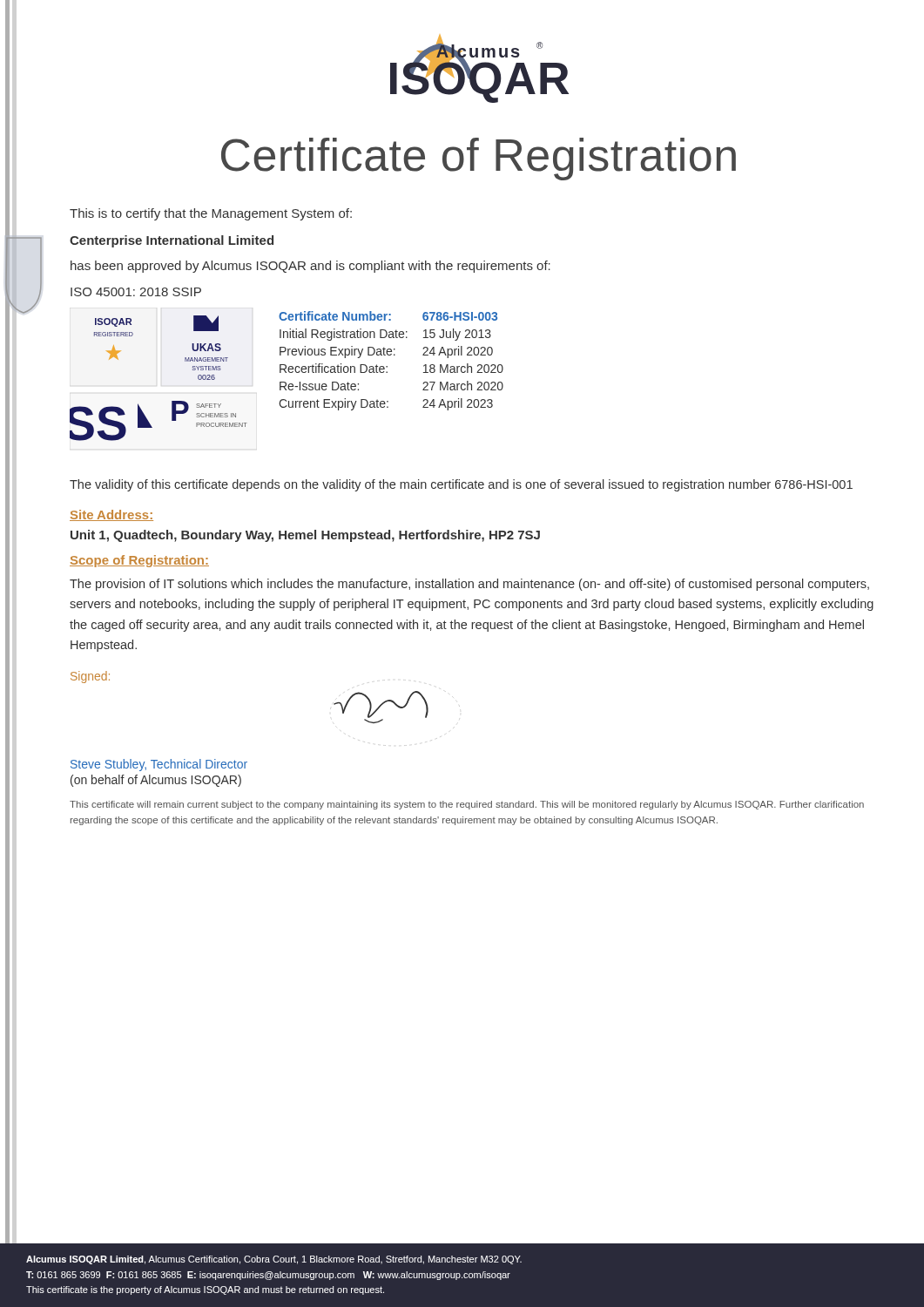Select the text starting "Site Address:"

(x=112, y=515)
